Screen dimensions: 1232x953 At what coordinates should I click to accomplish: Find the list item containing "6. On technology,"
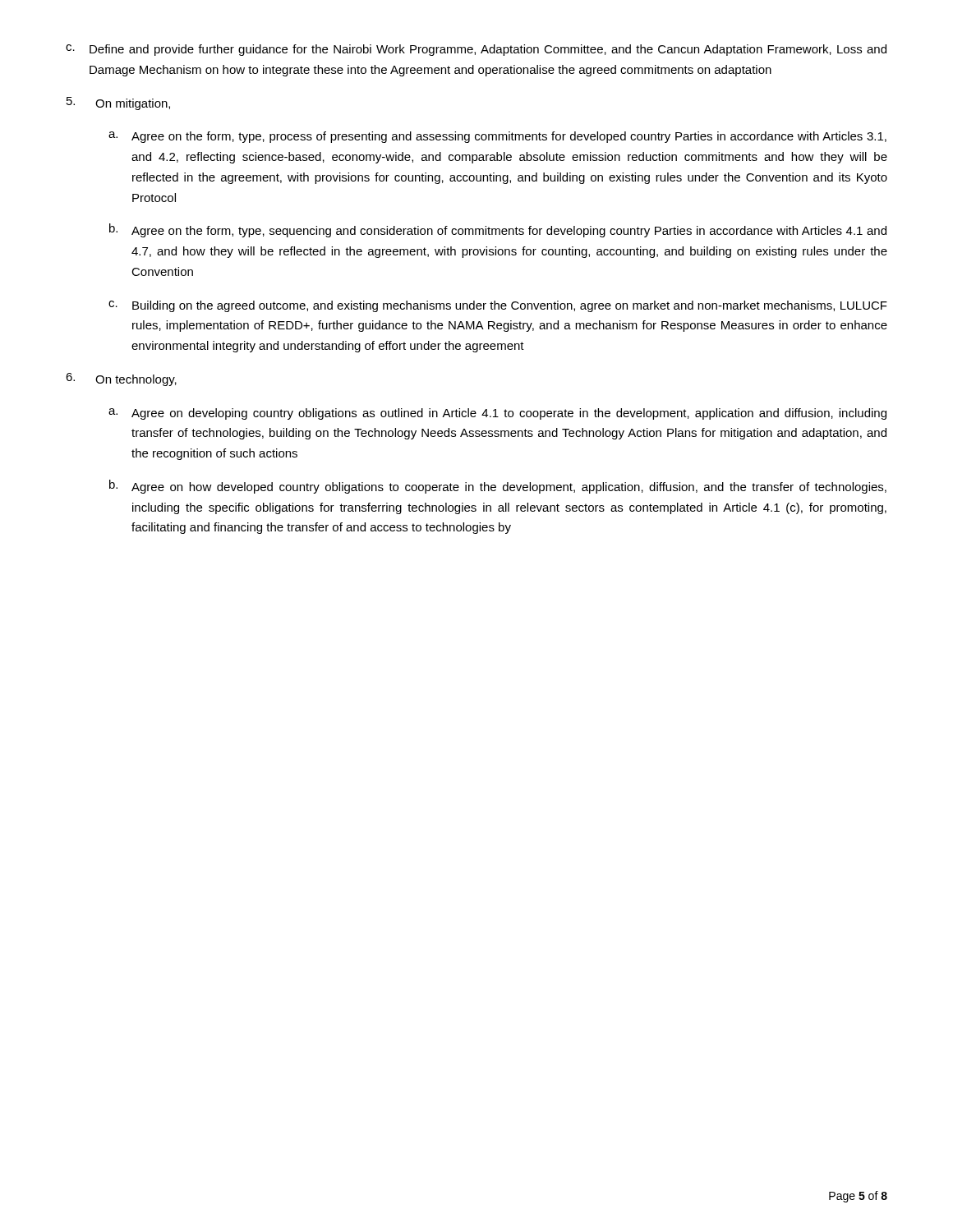[121, 379]
